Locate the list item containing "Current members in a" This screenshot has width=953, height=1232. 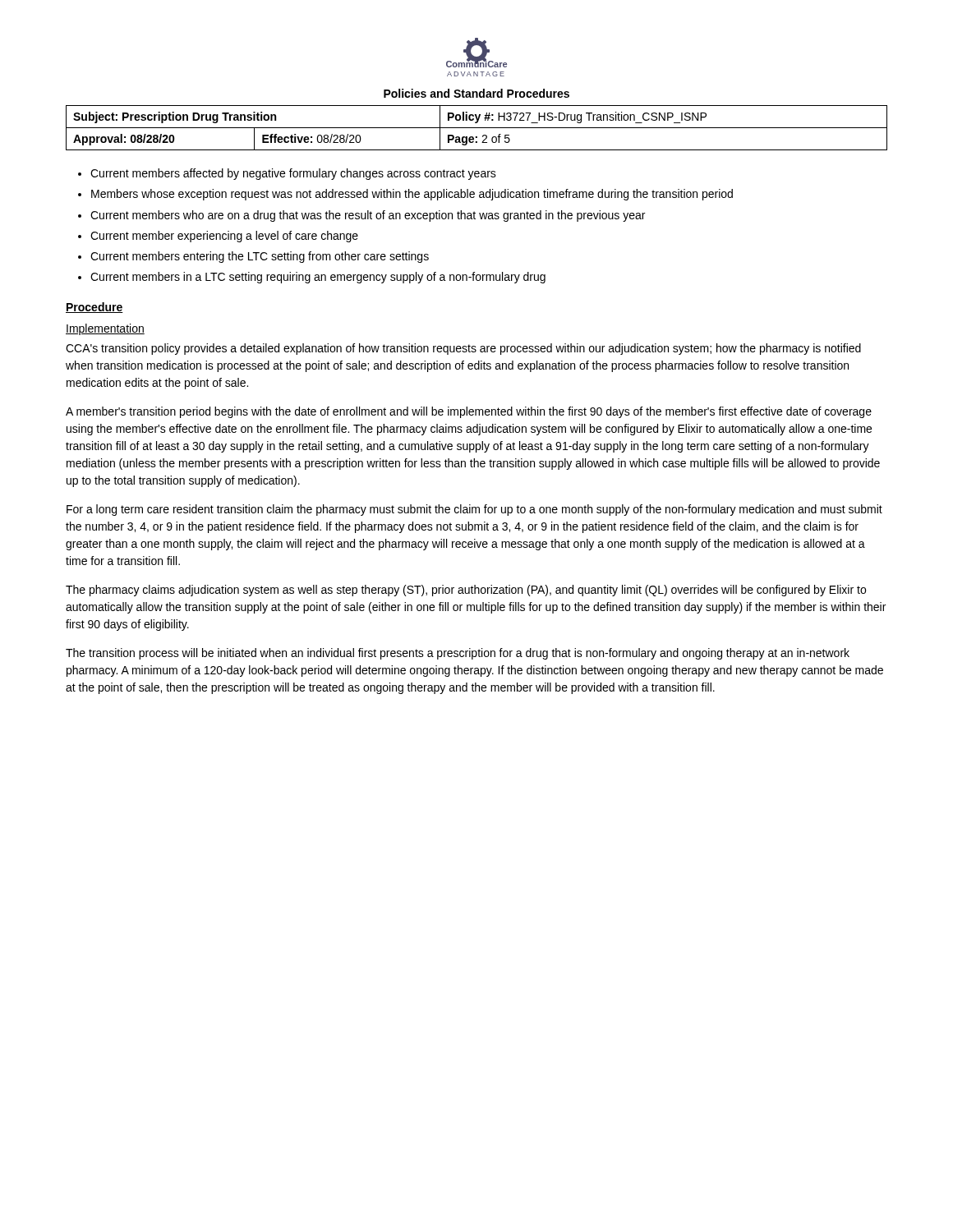[318, 277]
